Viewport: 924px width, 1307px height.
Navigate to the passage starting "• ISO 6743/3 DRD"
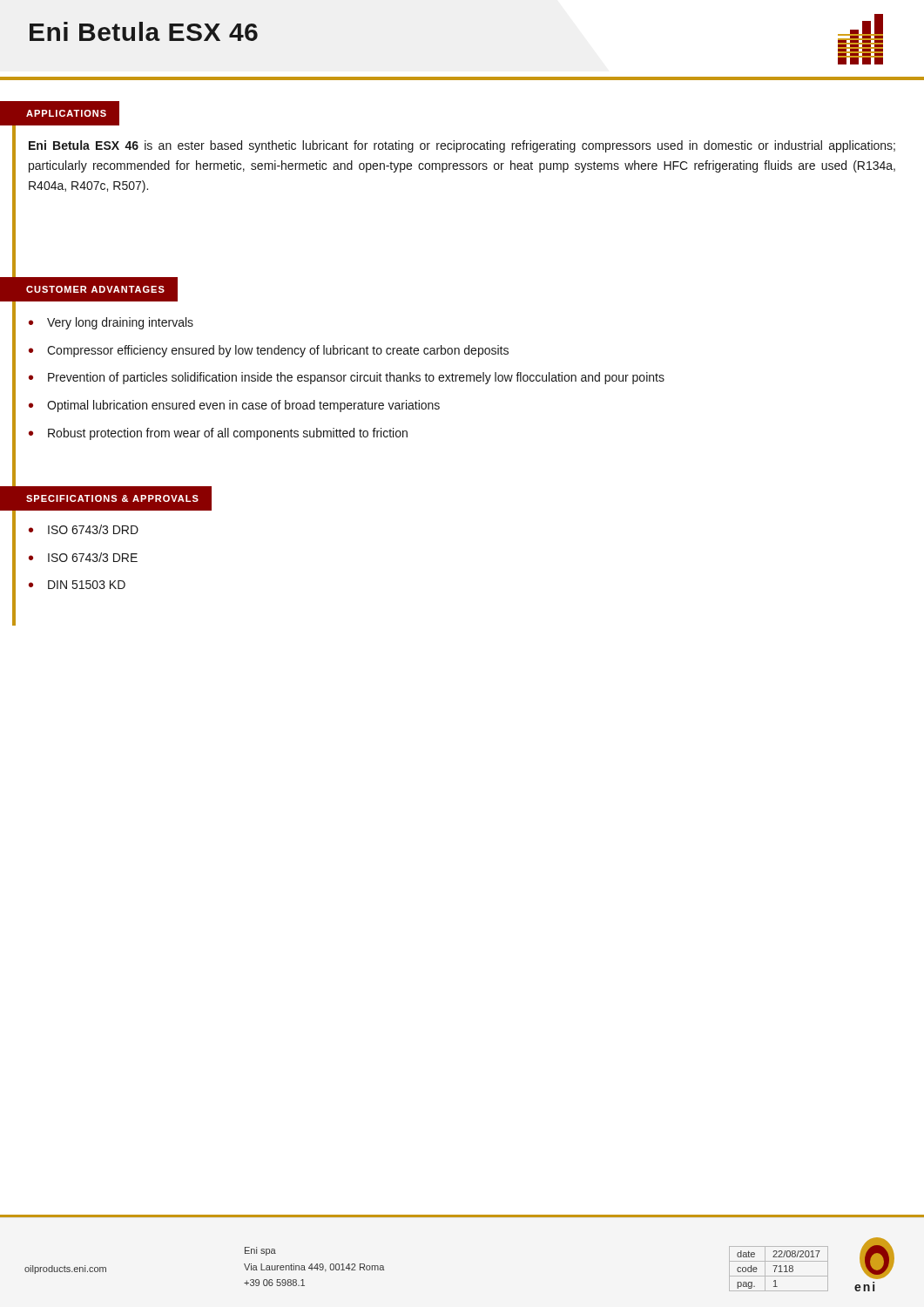pos(83,531)
